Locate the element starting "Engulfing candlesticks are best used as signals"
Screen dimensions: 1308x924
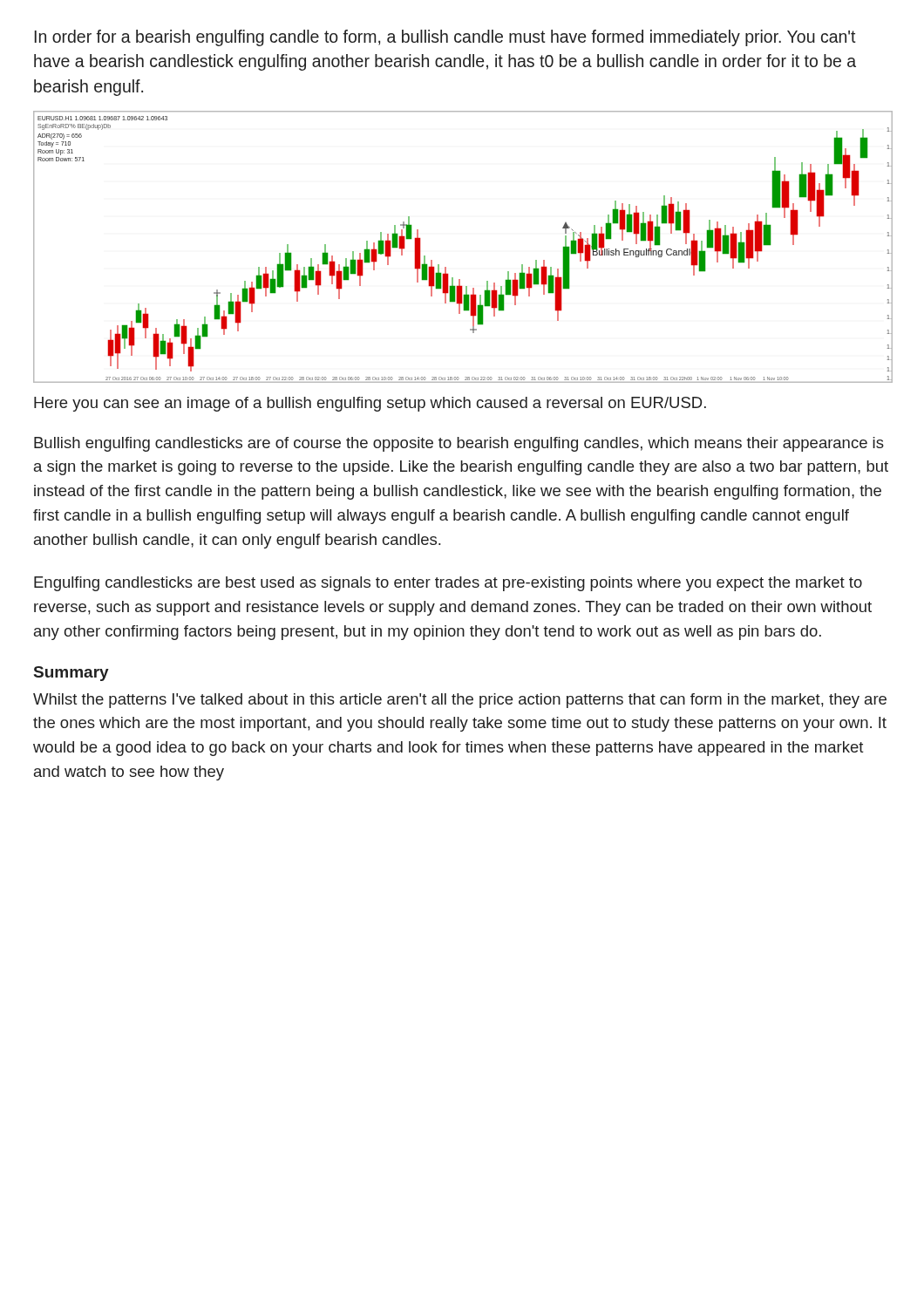click(452, 607)
